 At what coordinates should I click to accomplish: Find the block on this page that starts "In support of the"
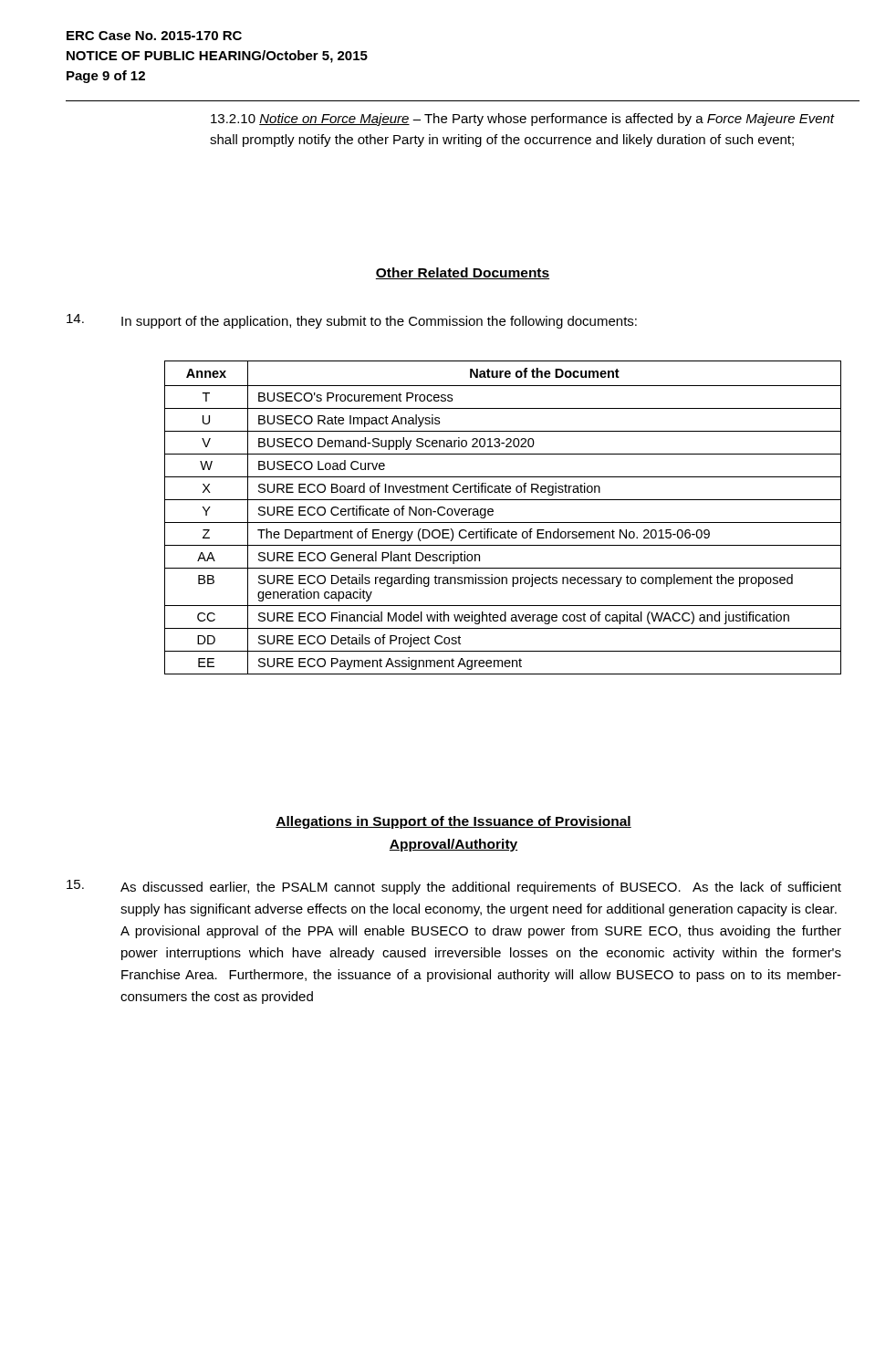coord(453,321)
